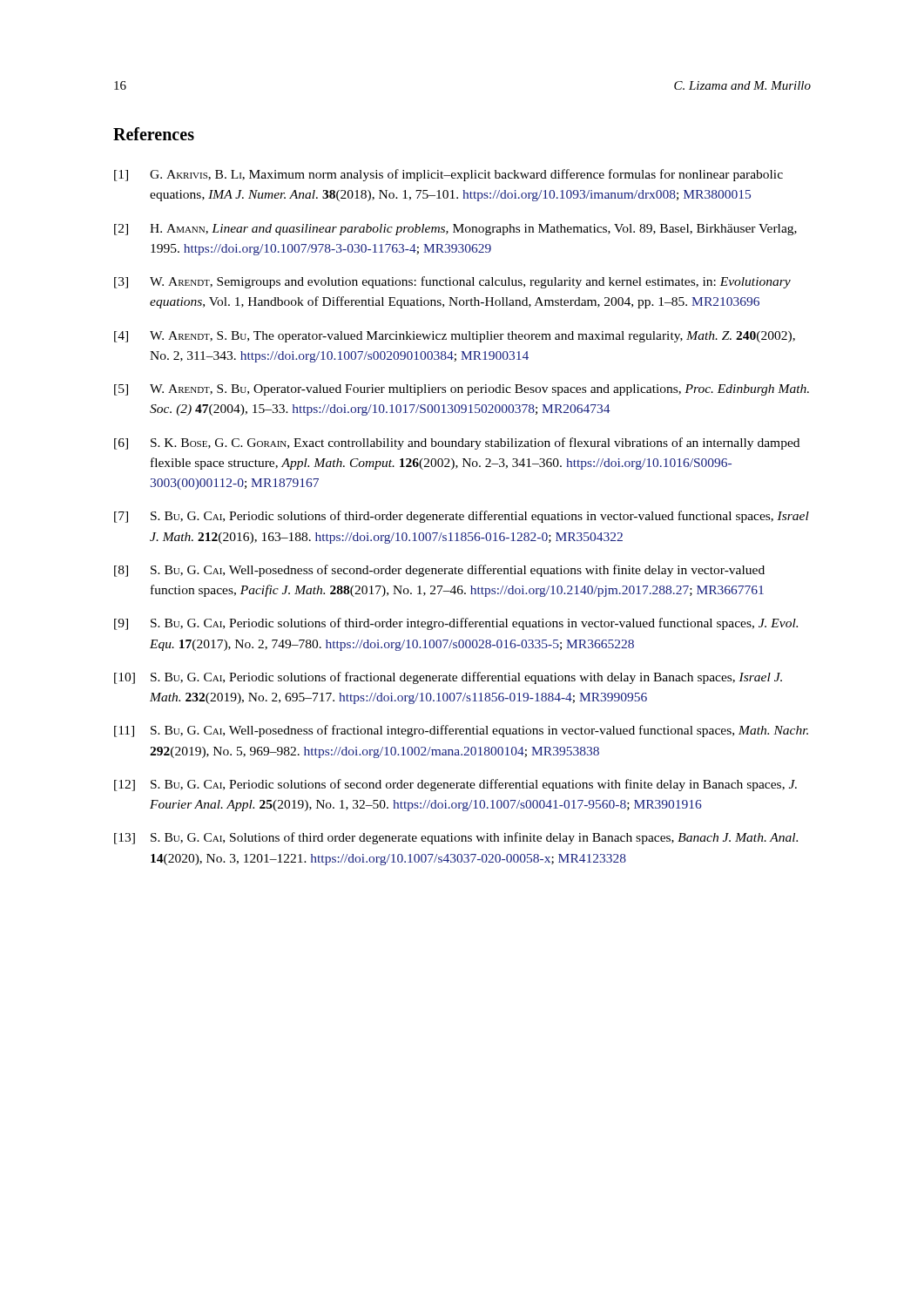This screenshot has height=1307, width=924.
Task: Navigate to the block starting "[11] S. Bu, G."
Action: [x=462, y=740]
